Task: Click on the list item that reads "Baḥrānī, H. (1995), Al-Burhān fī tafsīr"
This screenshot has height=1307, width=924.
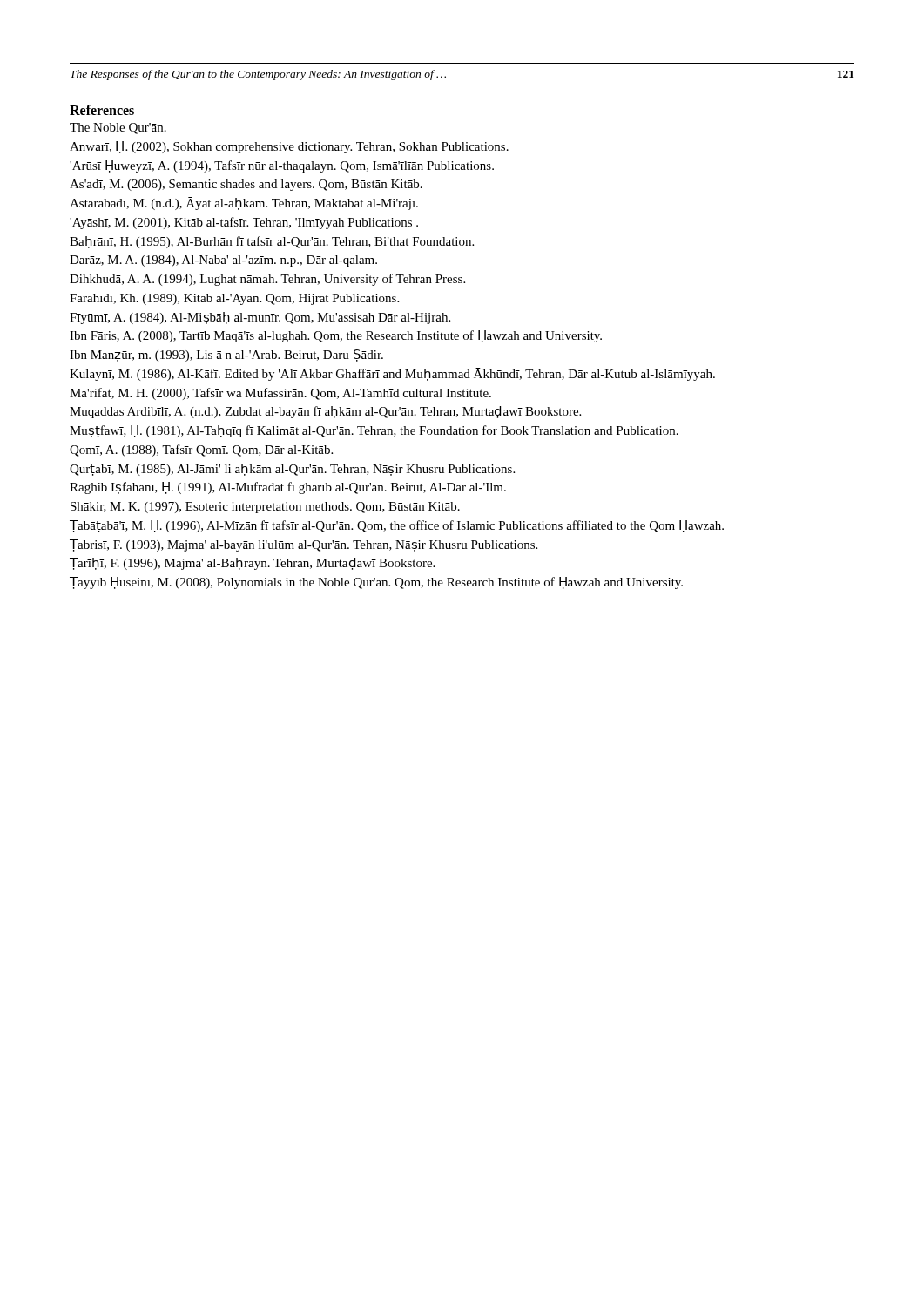Action: (272, 241)
